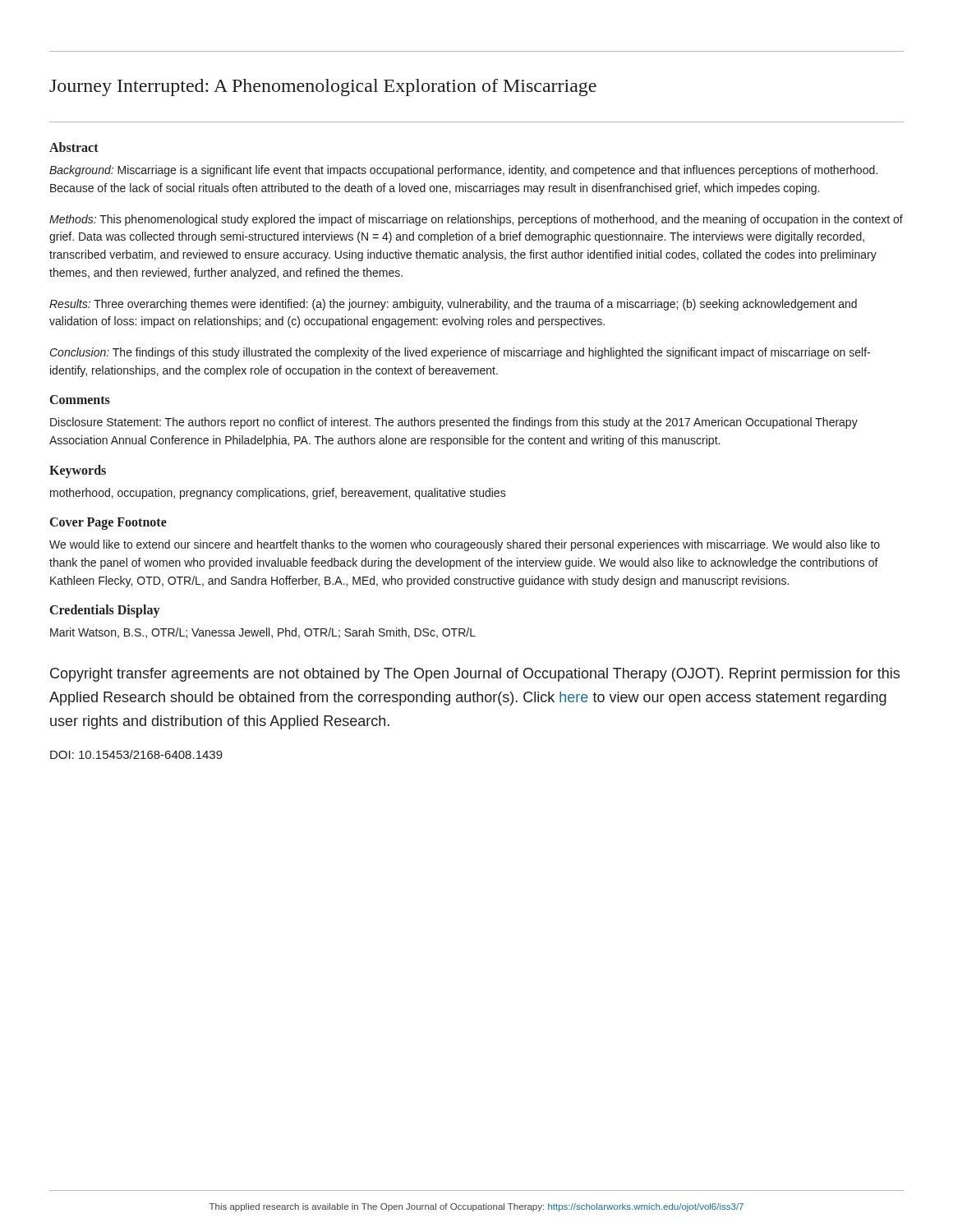This screenshot has height=1232, width=953.
Task: Locate the text starting "Copyright transfer agreements are not obtained by"
Action: (476, 698)
